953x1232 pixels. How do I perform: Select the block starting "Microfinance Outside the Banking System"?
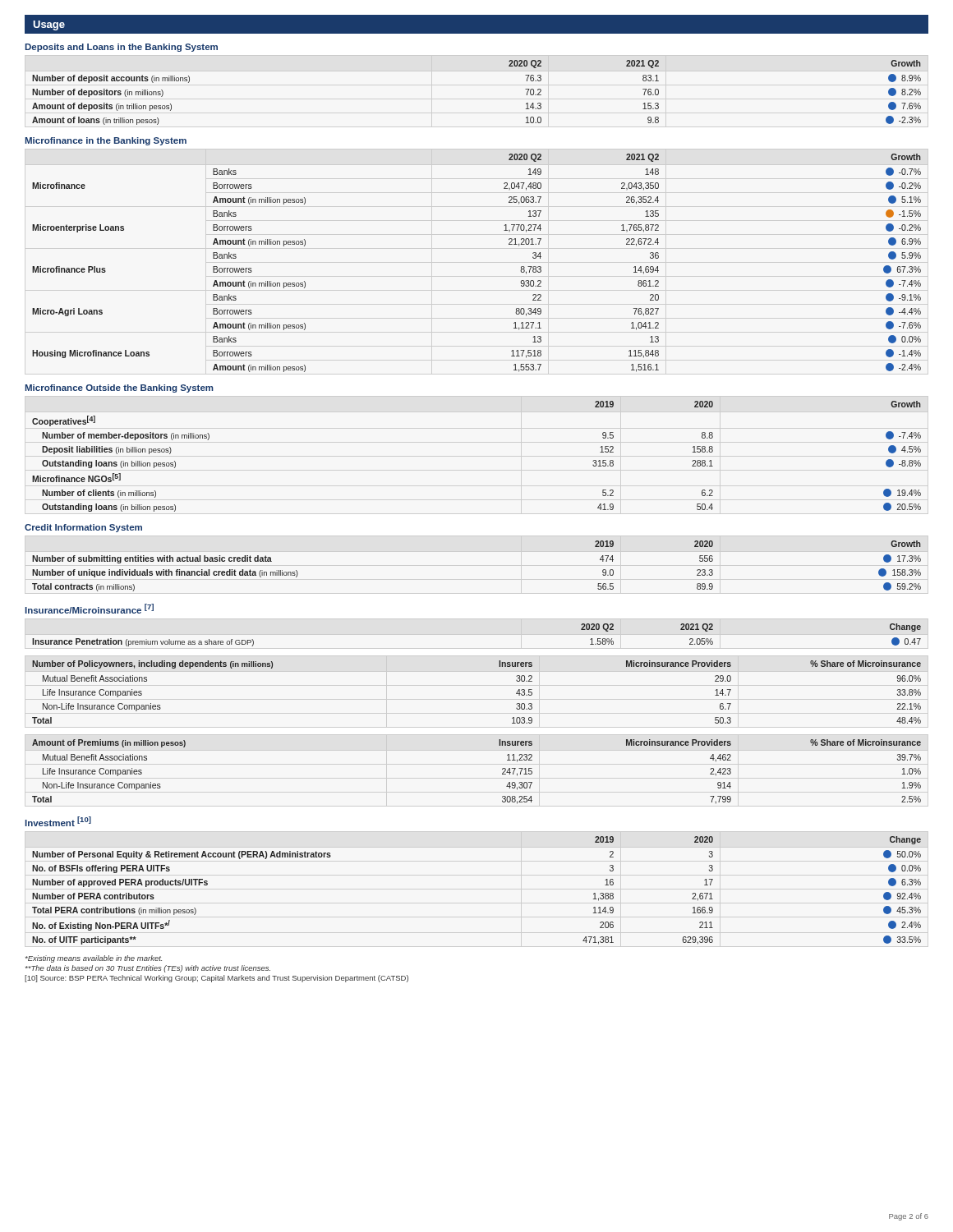119,388
